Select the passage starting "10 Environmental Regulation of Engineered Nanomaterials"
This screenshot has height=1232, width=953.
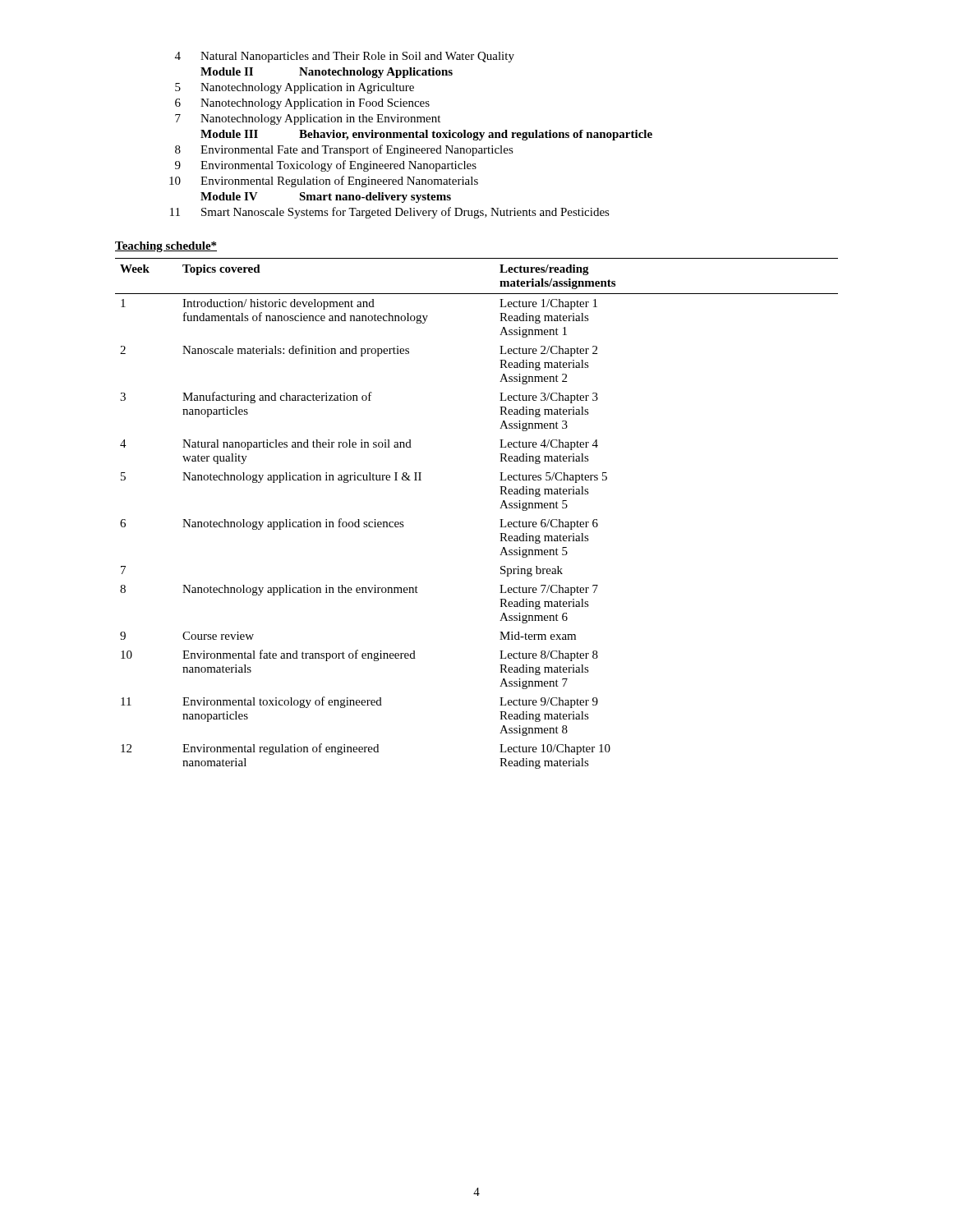[x=476, y=181]
